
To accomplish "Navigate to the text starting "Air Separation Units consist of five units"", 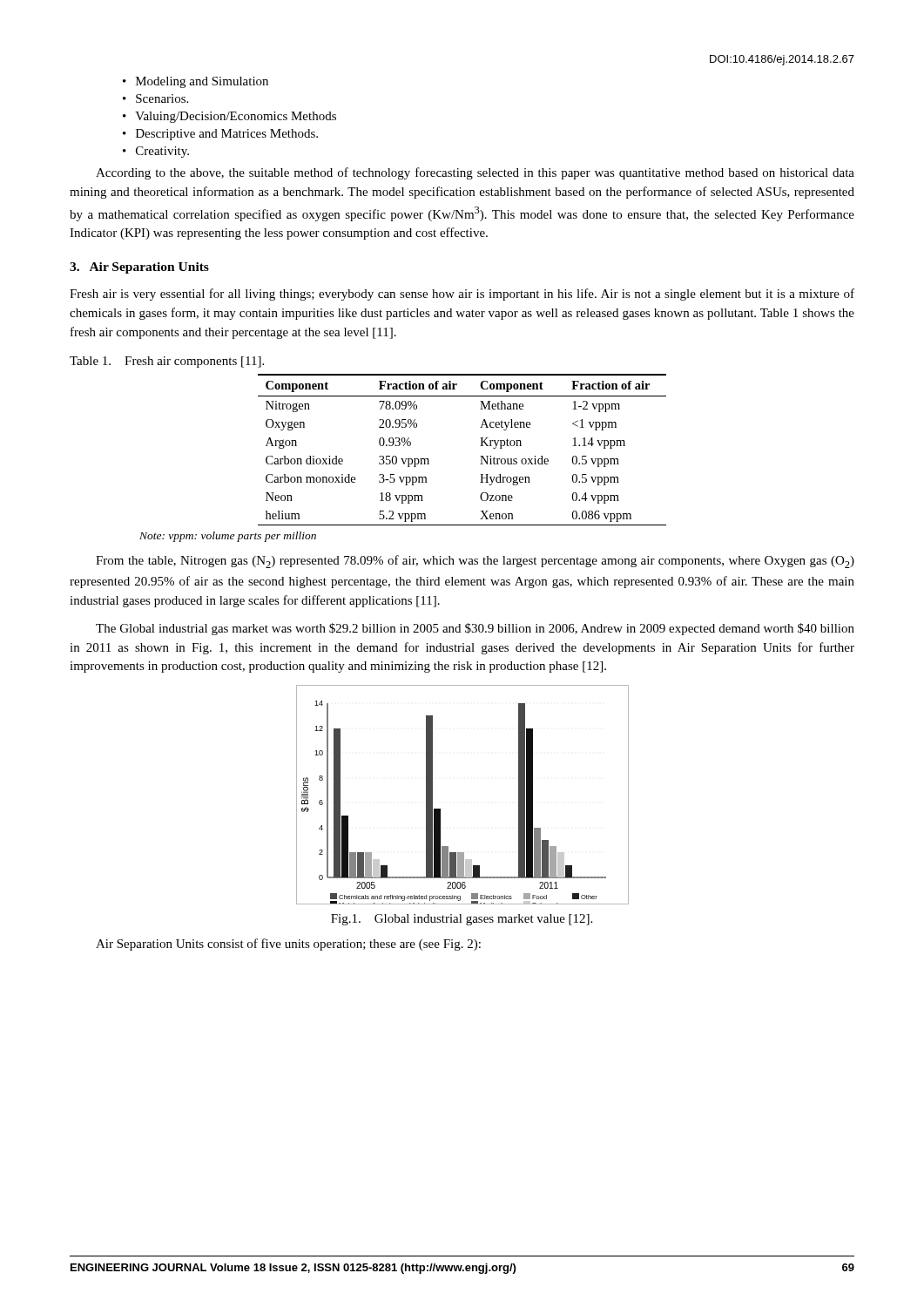I will 462,945.
